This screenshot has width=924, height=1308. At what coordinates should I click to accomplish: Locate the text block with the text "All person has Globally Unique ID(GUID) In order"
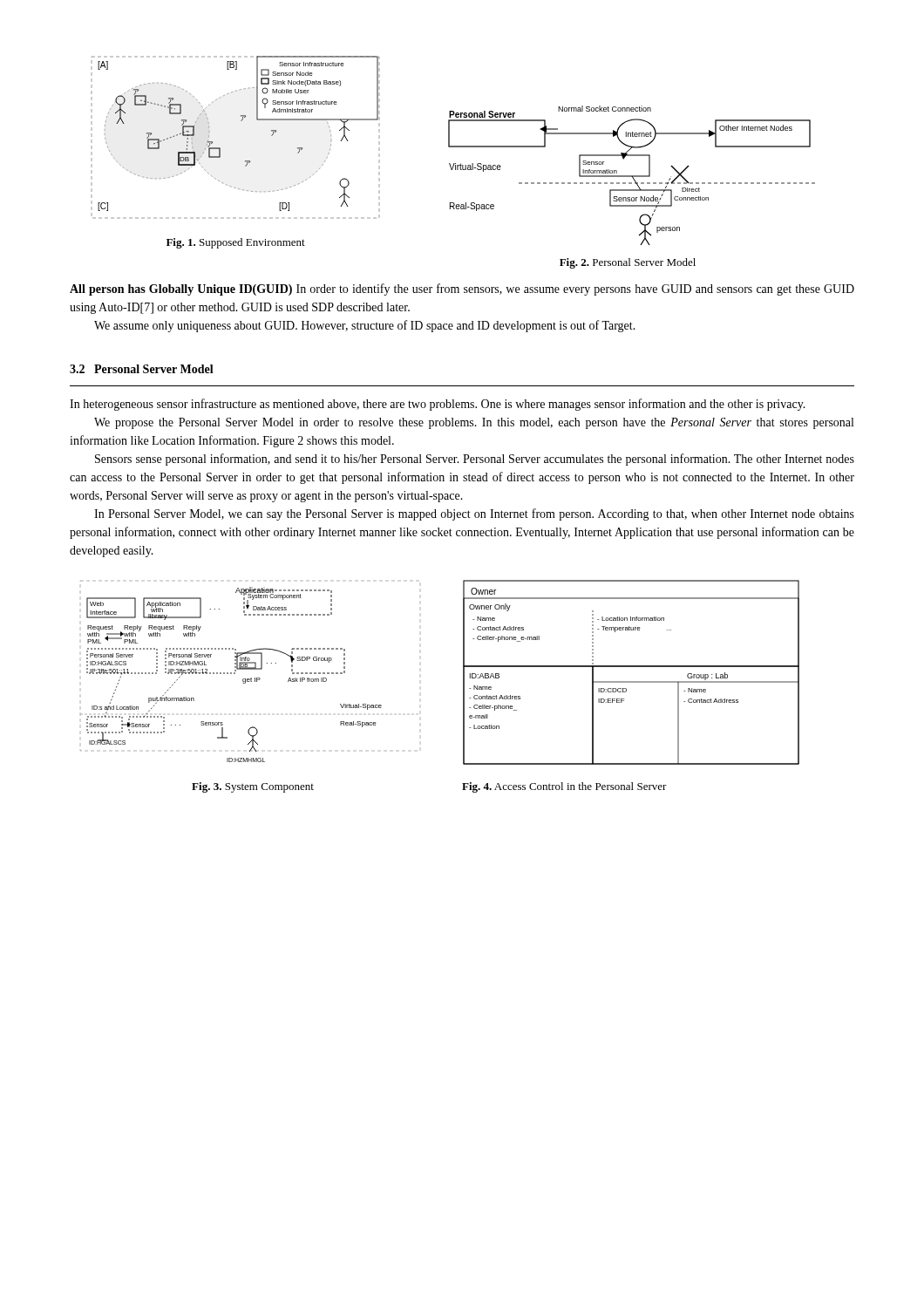pyautogui.click(x=462, y=290)
